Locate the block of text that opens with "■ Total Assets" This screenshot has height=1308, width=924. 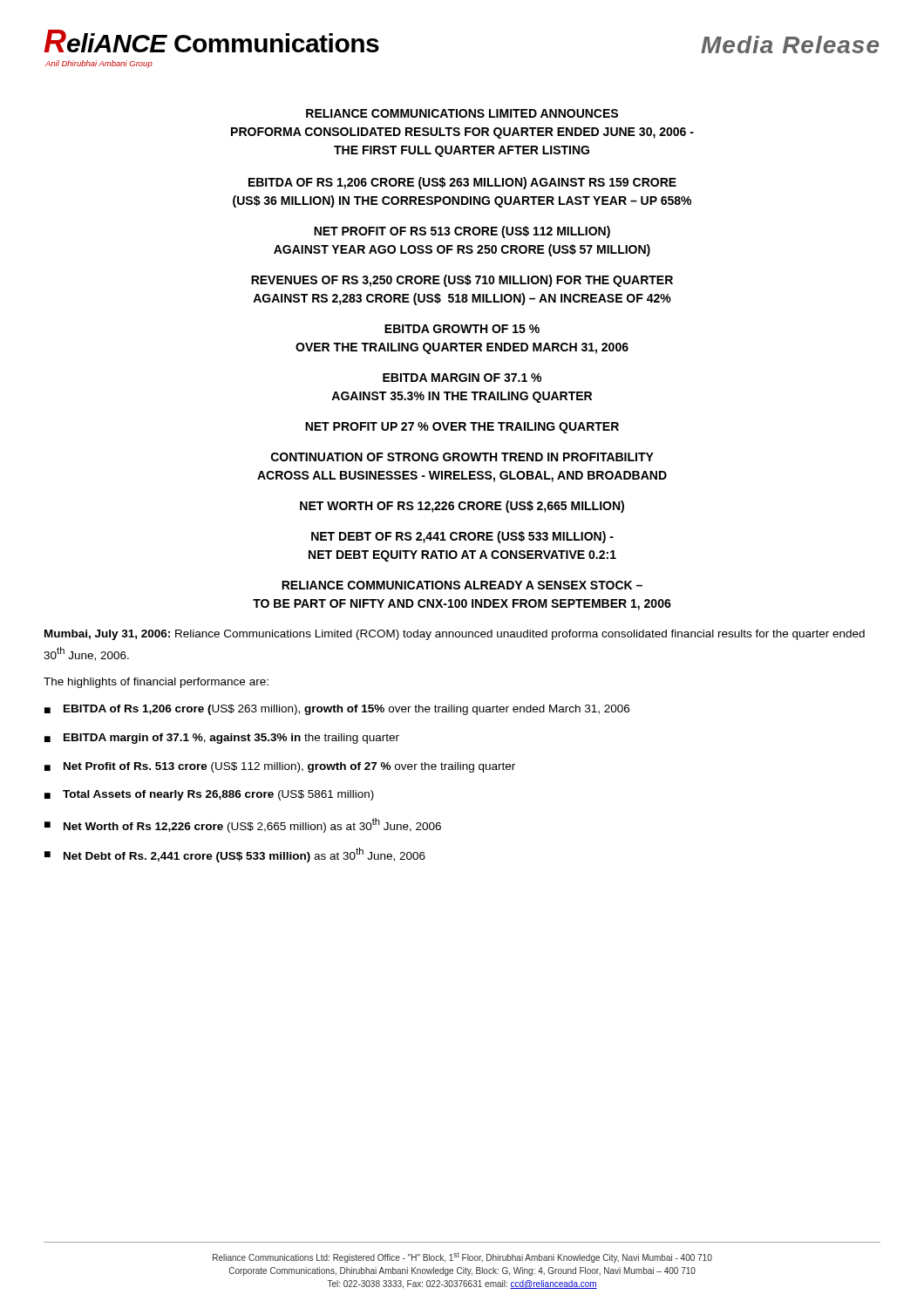click(x=209, y=795)
